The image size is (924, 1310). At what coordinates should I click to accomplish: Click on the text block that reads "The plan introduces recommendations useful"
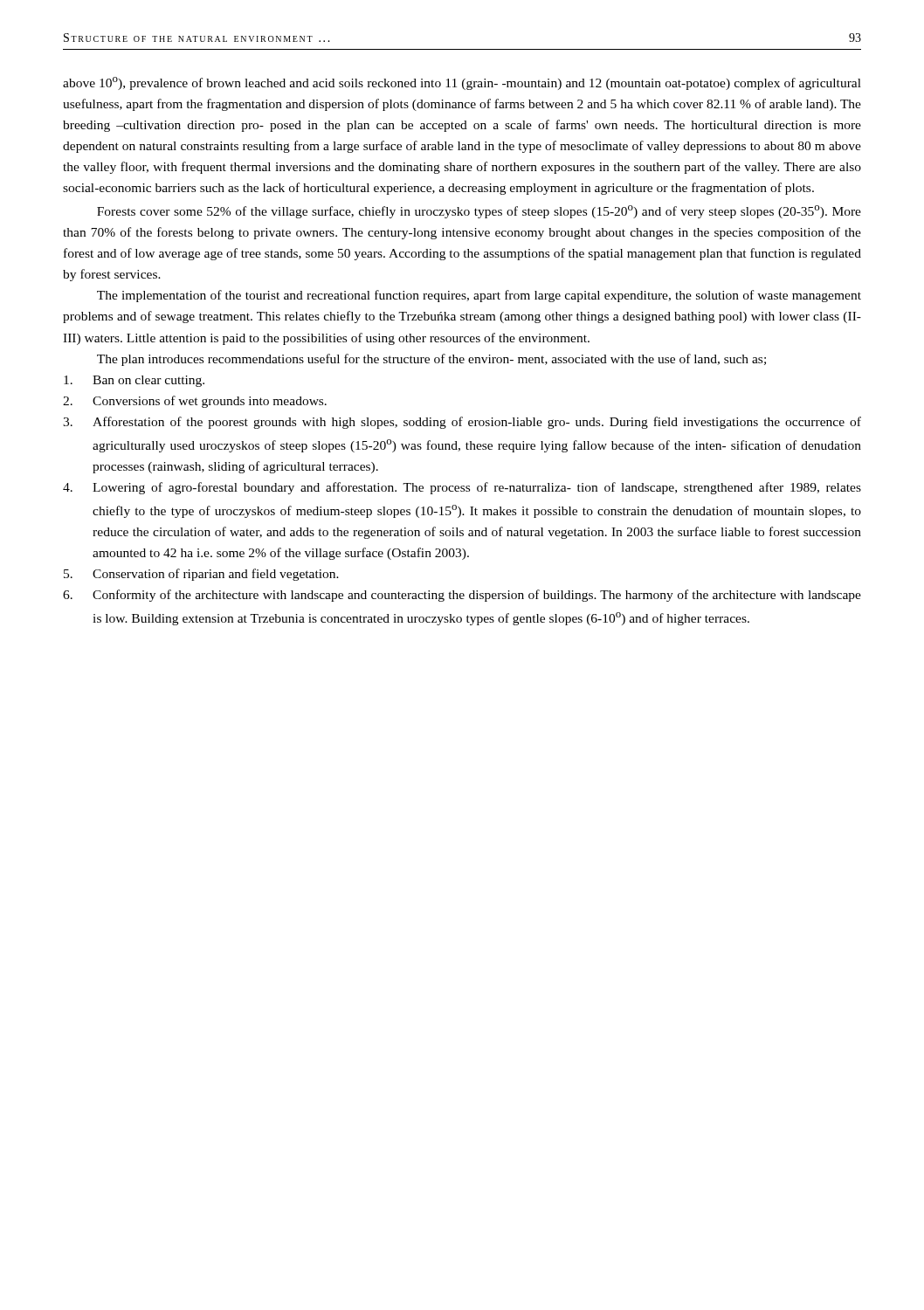point(462,359)
